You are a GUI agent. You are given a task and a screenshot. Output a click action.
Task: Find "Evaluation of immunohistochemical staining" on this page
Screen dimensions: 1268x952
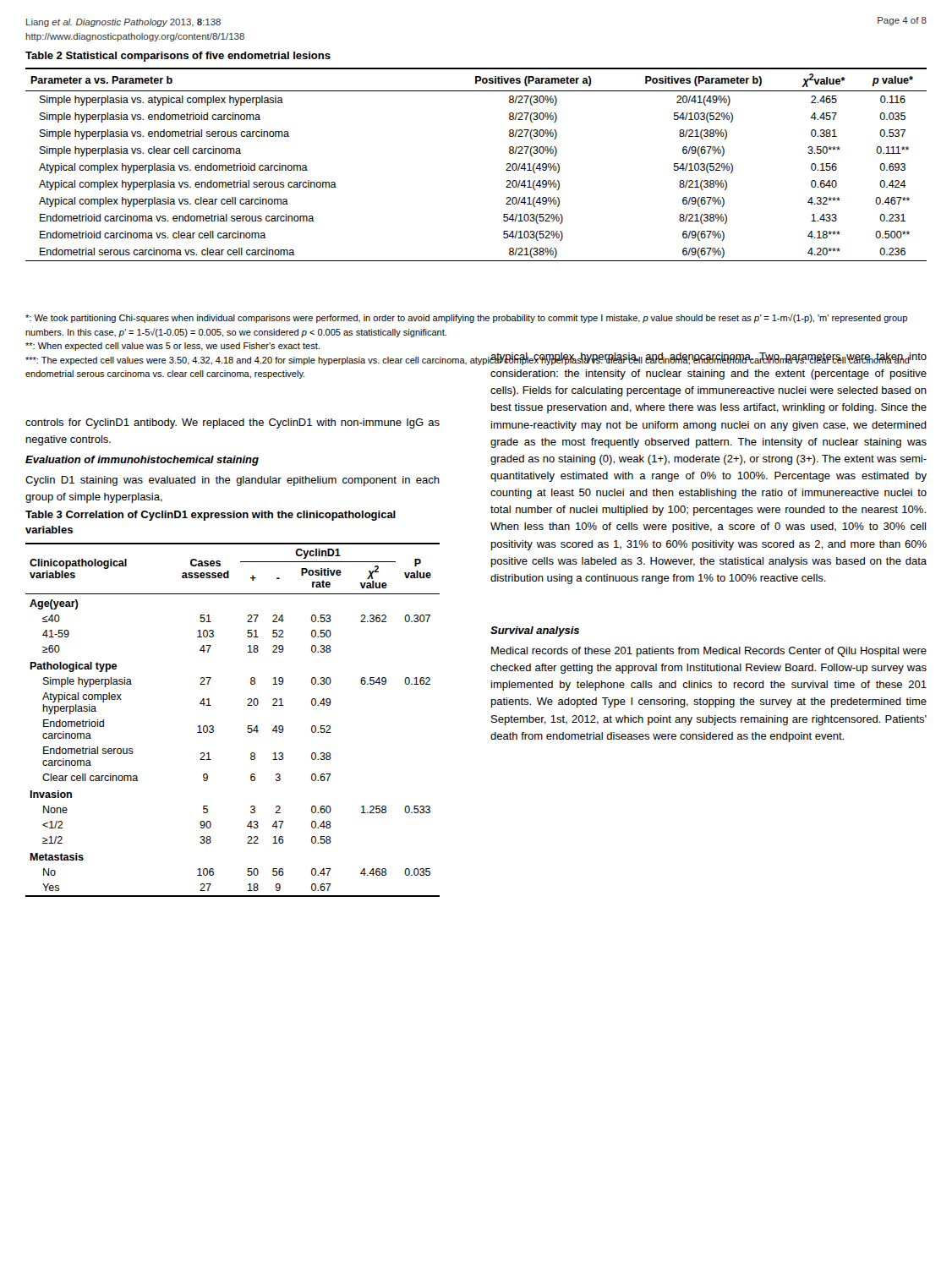click(142, 459)
